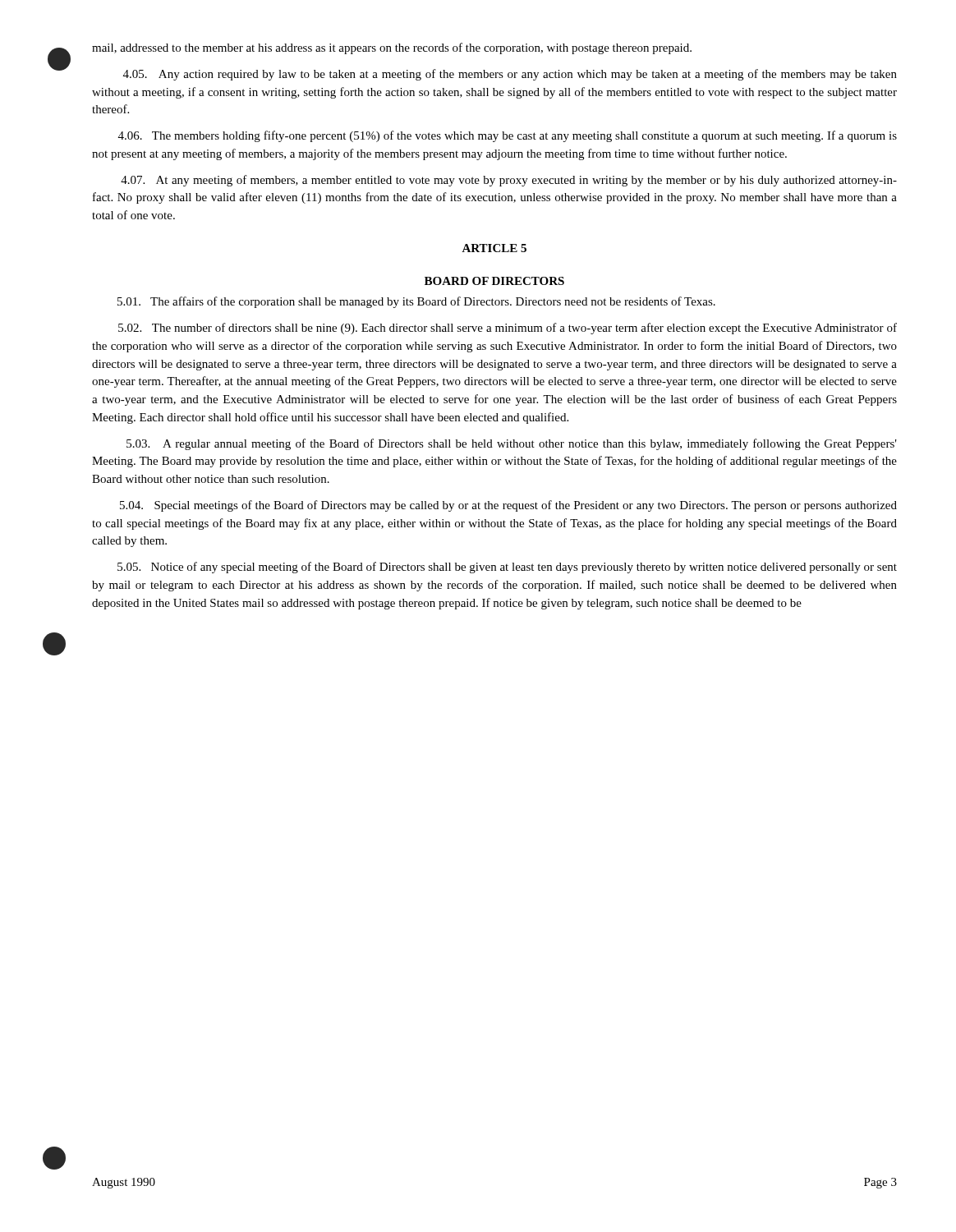The image size is (956, 1232).
Task: Point to "BOARD OF DIRECTORS"
Action: [494, 281]
